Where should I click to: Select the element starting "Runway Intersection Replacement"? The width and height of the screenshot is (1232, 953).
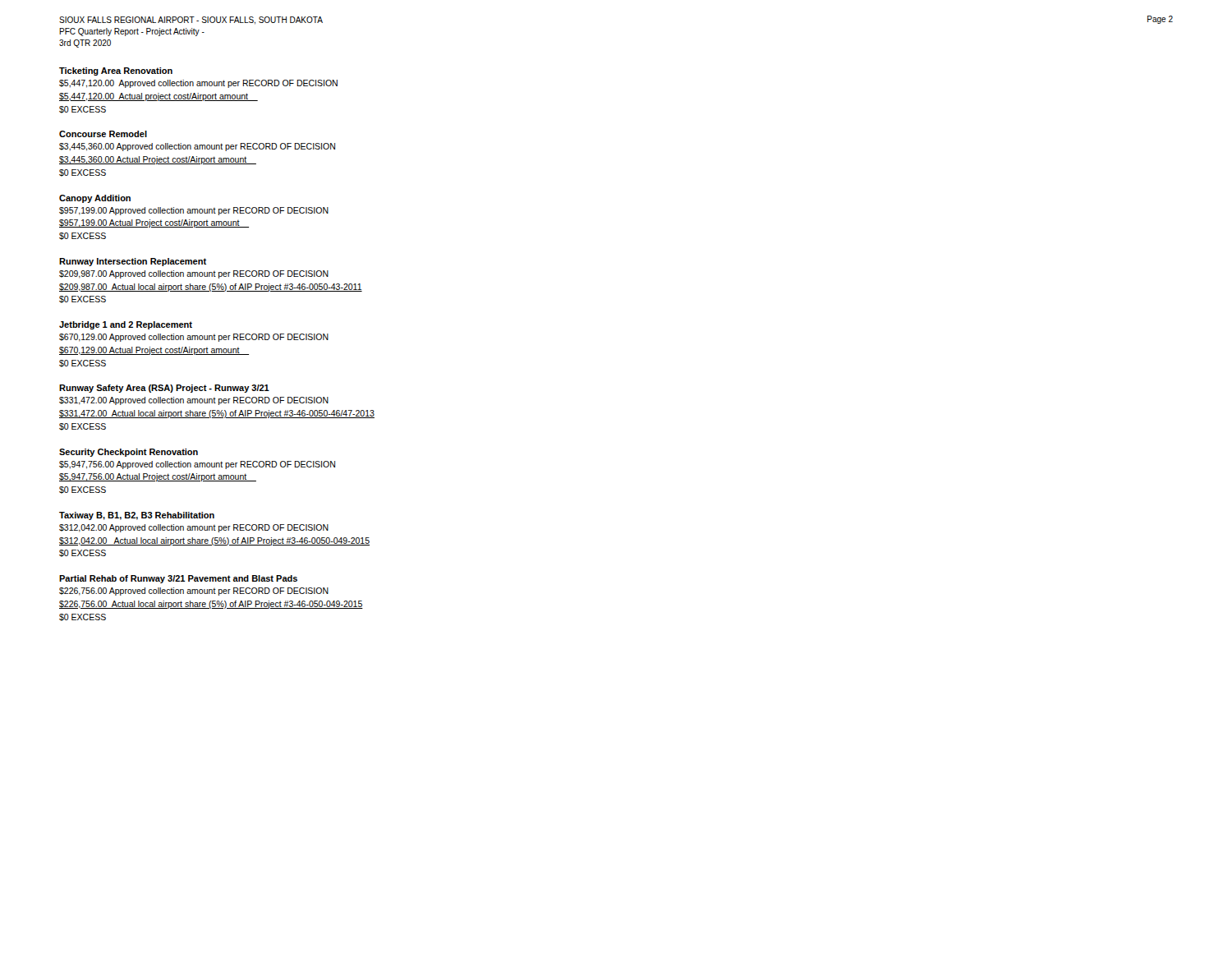tap(133, 261)
